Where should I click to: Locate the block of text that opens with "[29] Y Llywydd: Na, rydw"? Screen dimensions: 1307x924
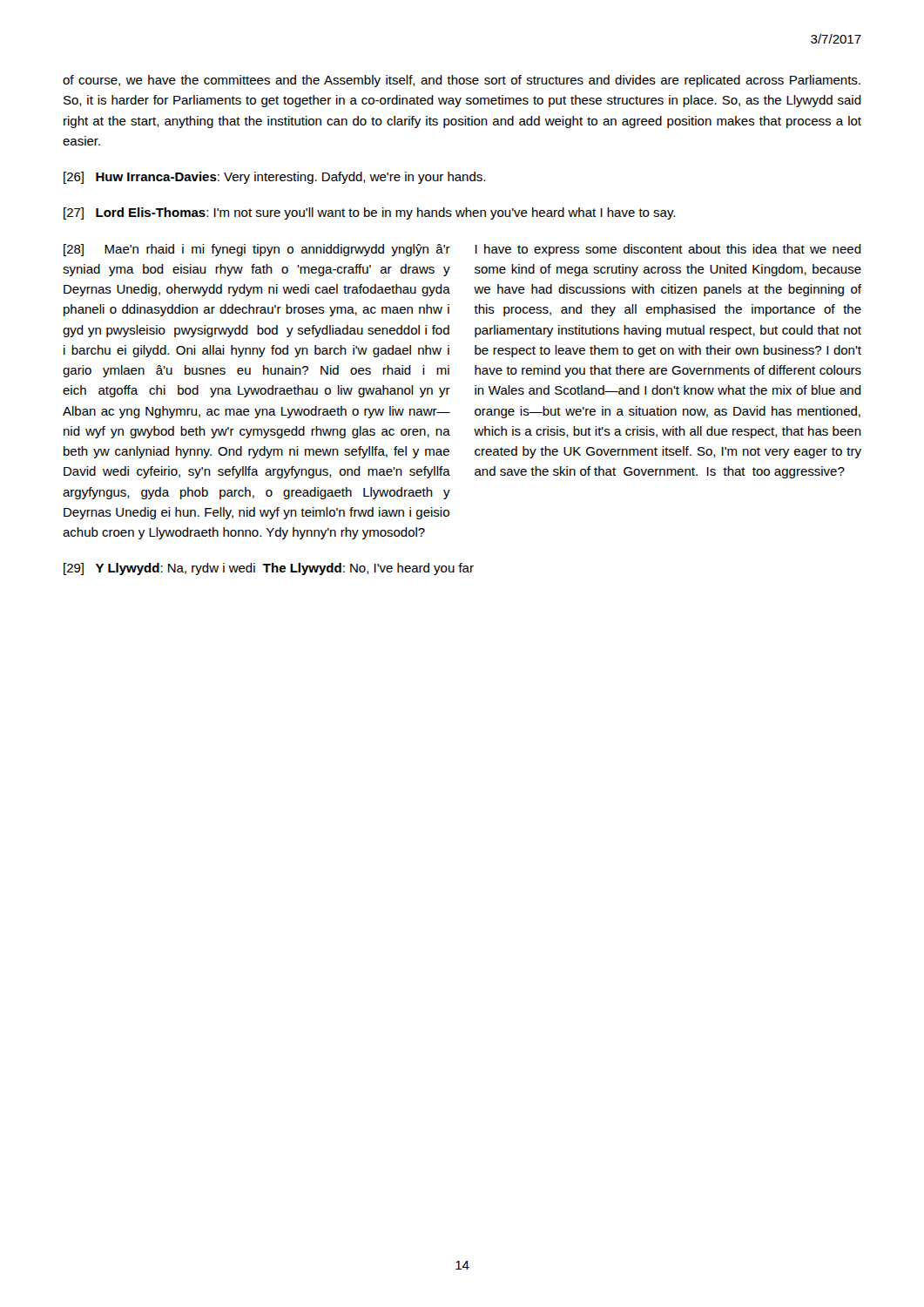coord(268,568)
